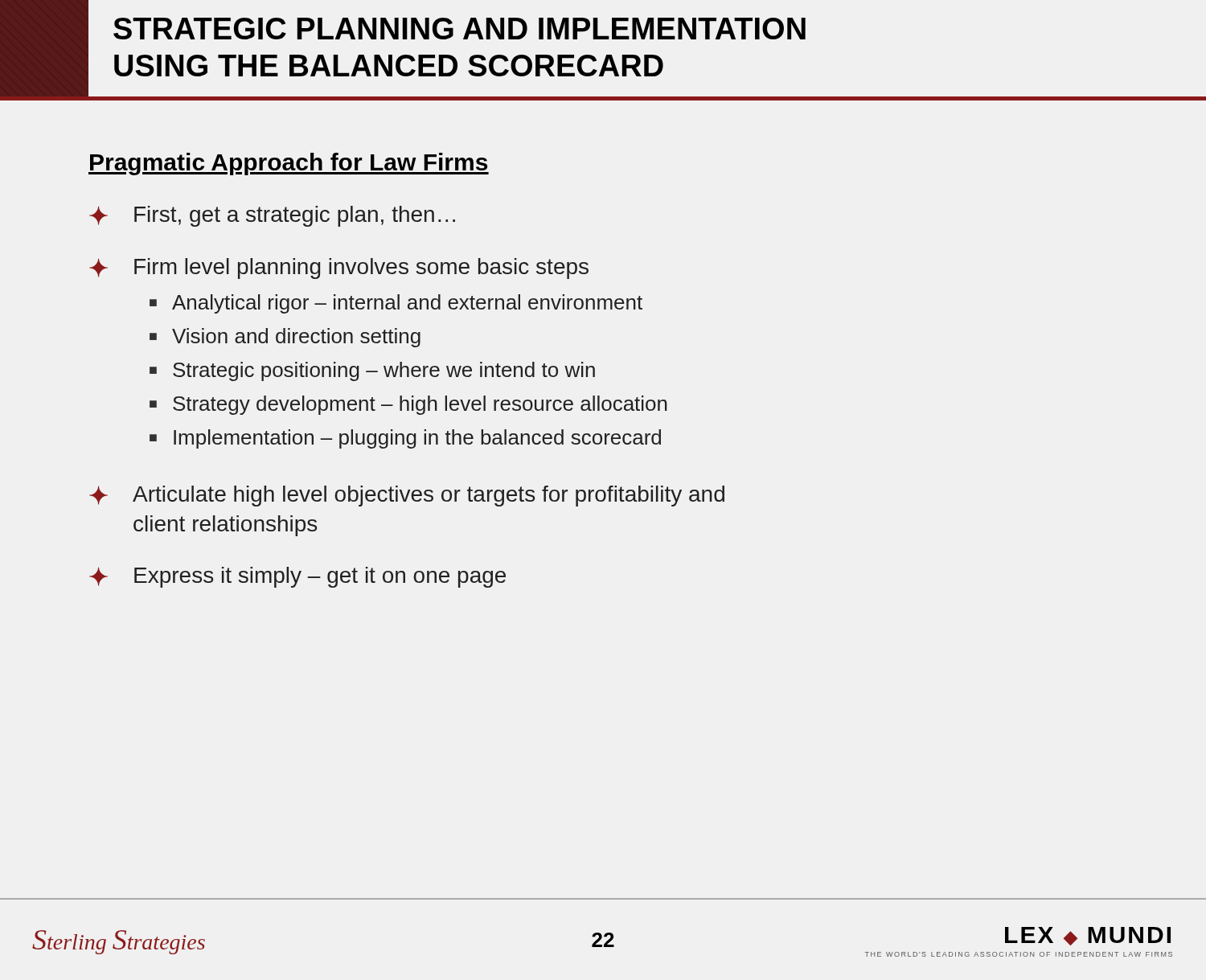Find the section header that says "Pragmatic Approach for Law Firms"
The width and height of the screenshot is (1206, 980).
(x=288, y=162)
